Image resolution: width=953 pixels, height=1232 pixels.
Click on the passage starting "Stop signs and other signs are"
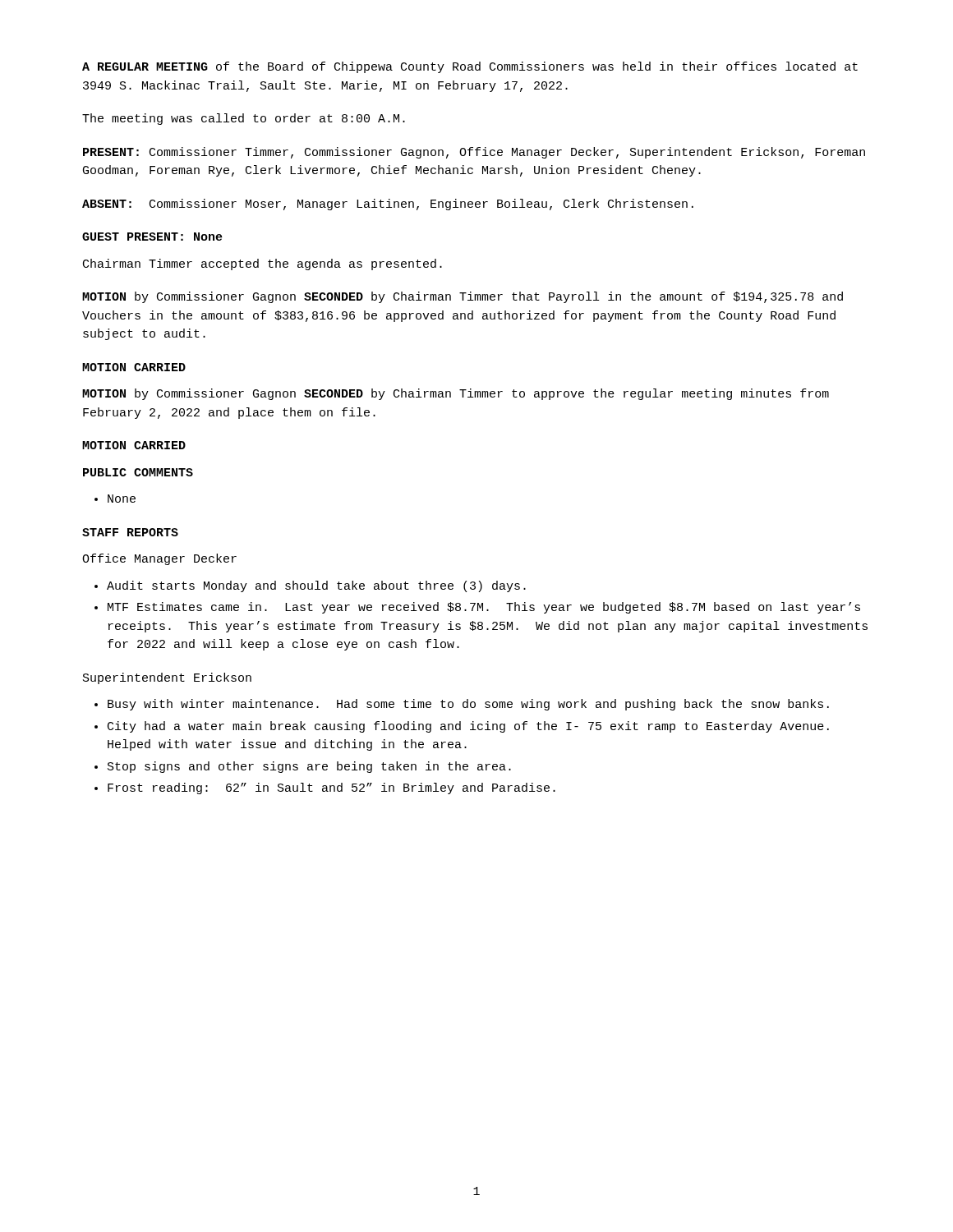[489, 768]
